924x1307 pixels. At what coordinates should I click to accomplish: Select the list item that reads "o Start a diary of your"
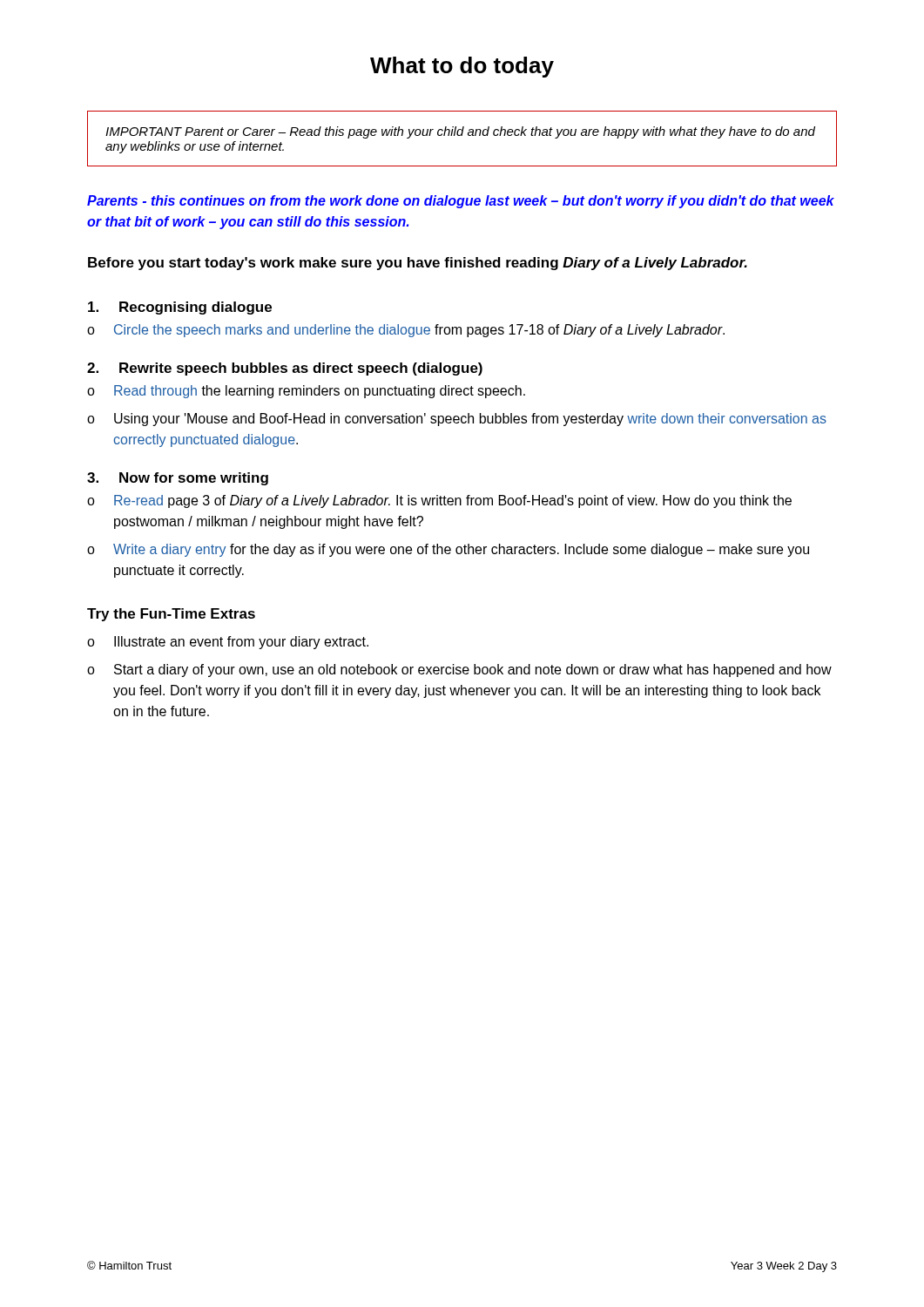coord(462,690)
